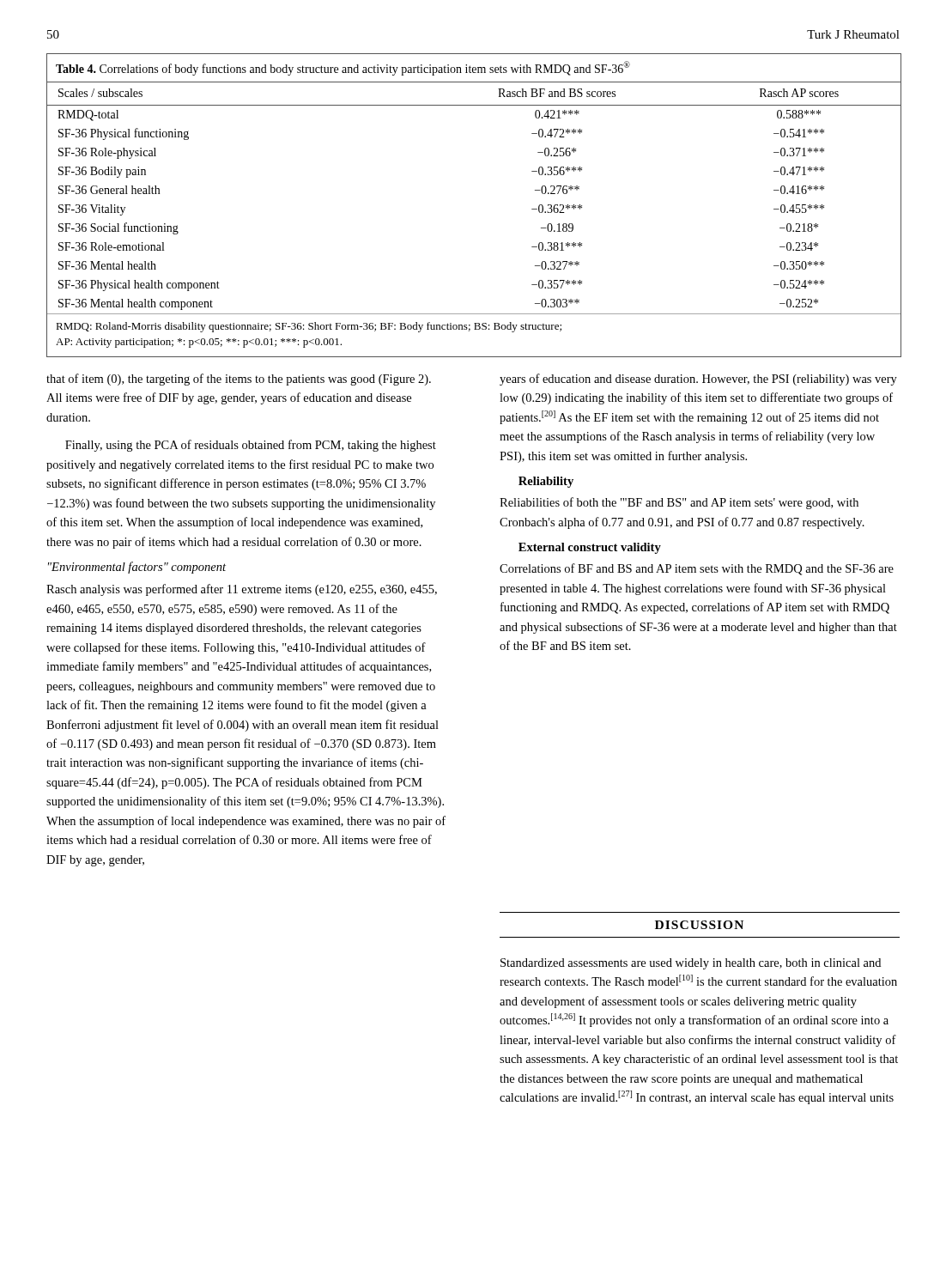The image size is (946, 1288).
Task: Find the text block that reads "Correlations of BF and BS"
Action: (x=700, y=607)
